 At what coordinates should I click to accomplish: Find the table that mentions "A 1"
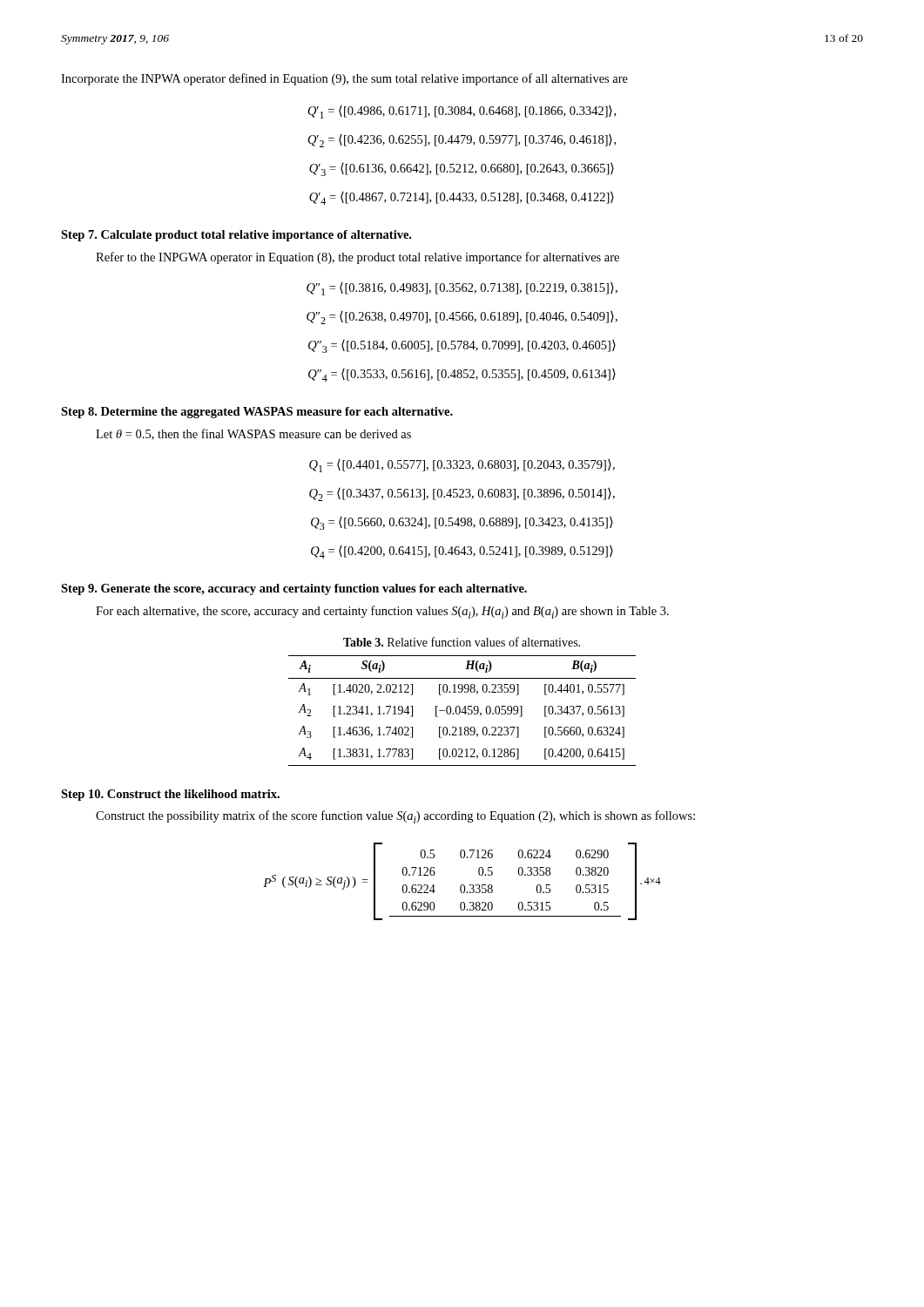(462, 710)
